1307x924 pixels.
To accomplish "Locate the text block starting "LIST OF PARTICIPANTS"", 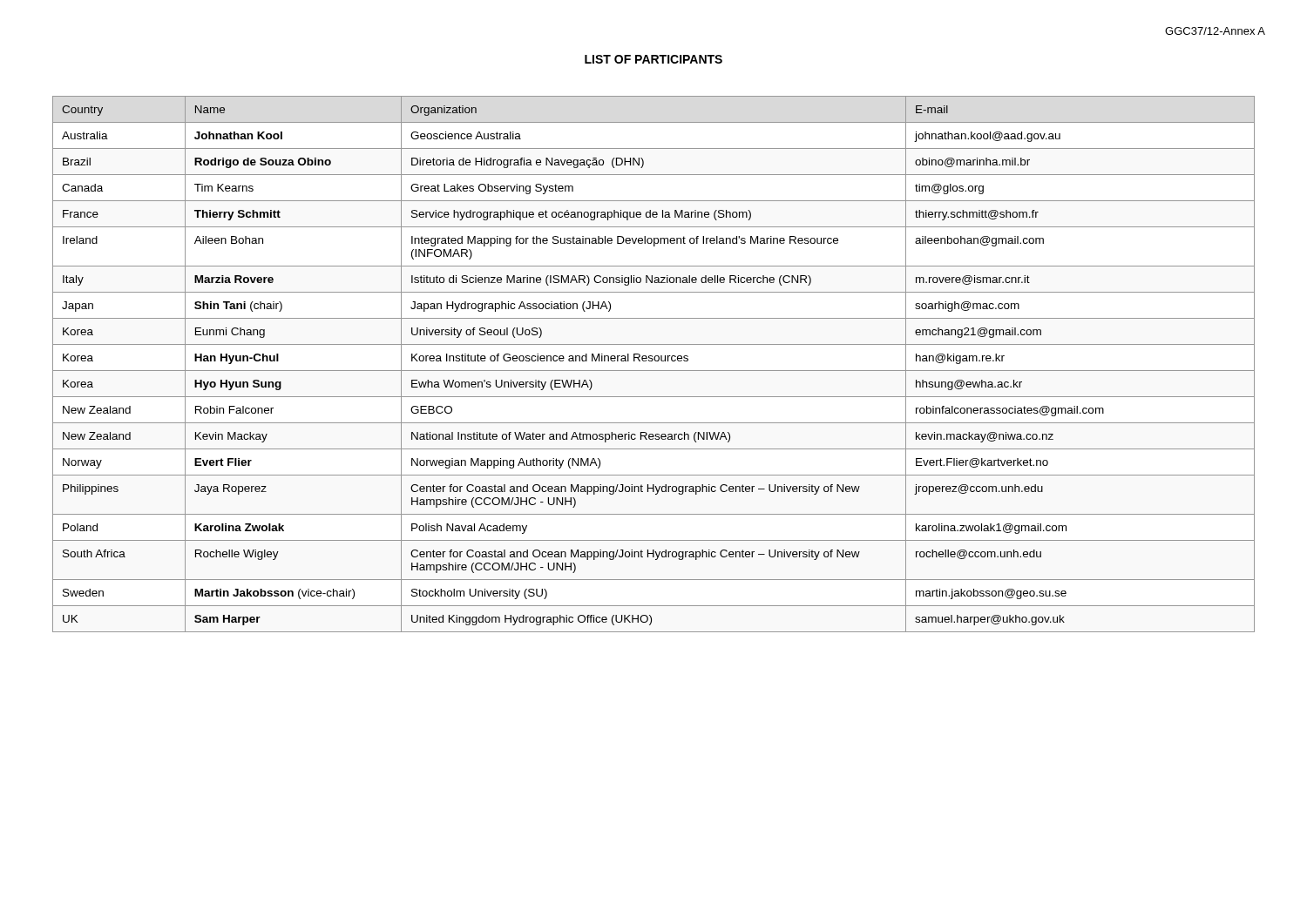I will pos(654,59).
